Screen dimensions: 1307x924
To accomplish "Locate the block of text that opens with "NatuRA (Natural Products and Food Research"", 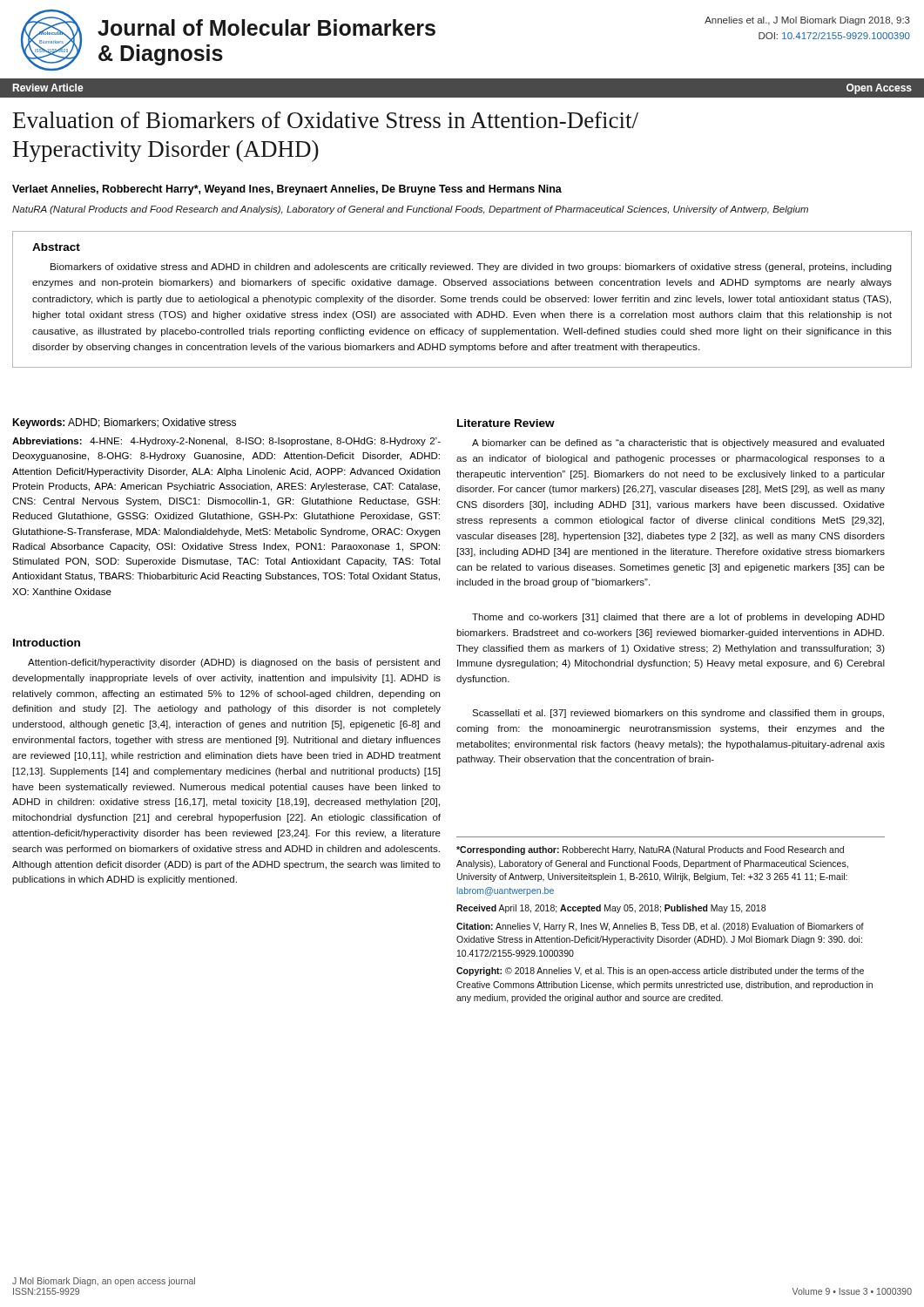I will 410,209.
